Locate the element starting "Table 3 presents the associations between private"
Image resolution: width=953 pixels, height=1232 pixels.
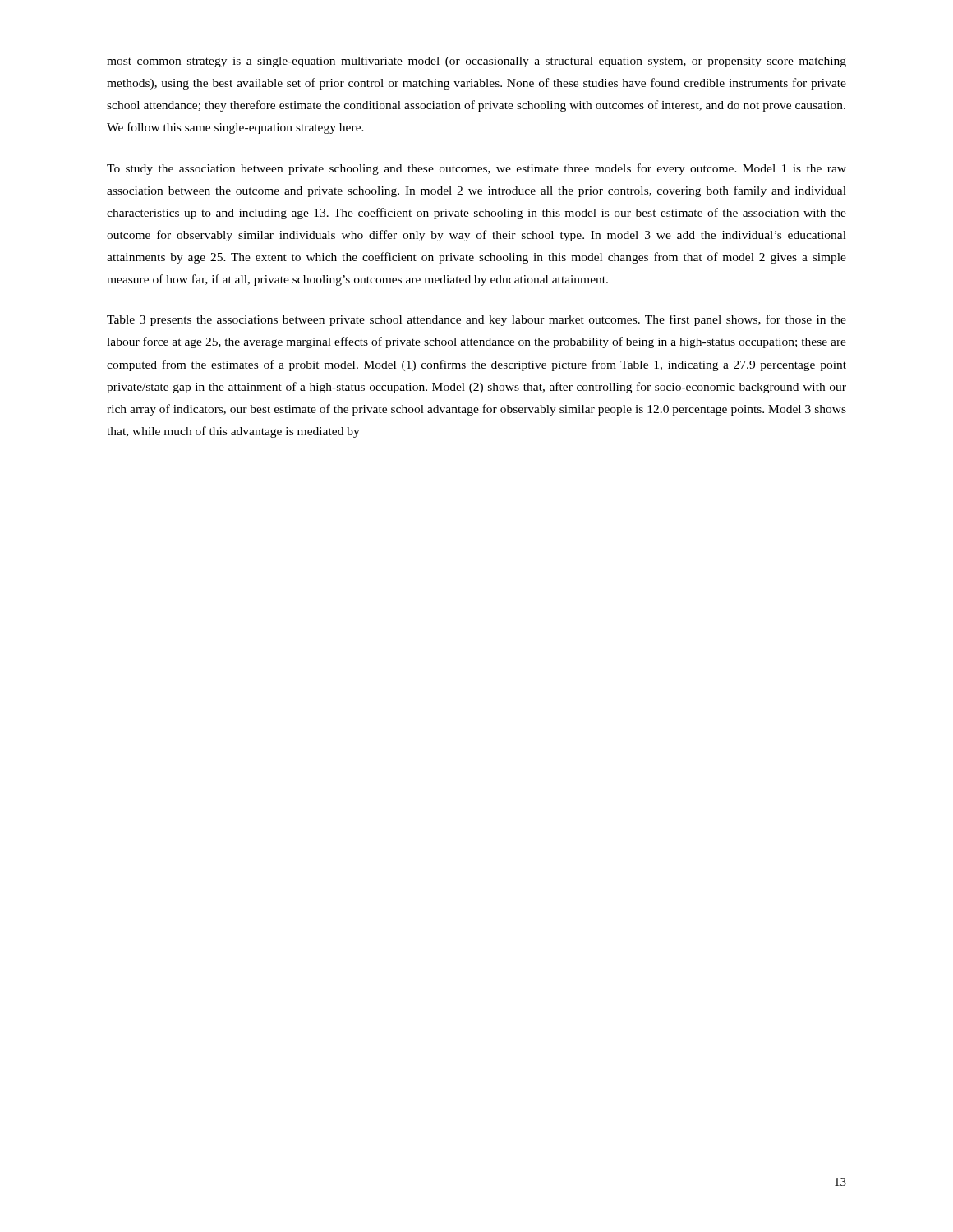(x=476, y=375)
